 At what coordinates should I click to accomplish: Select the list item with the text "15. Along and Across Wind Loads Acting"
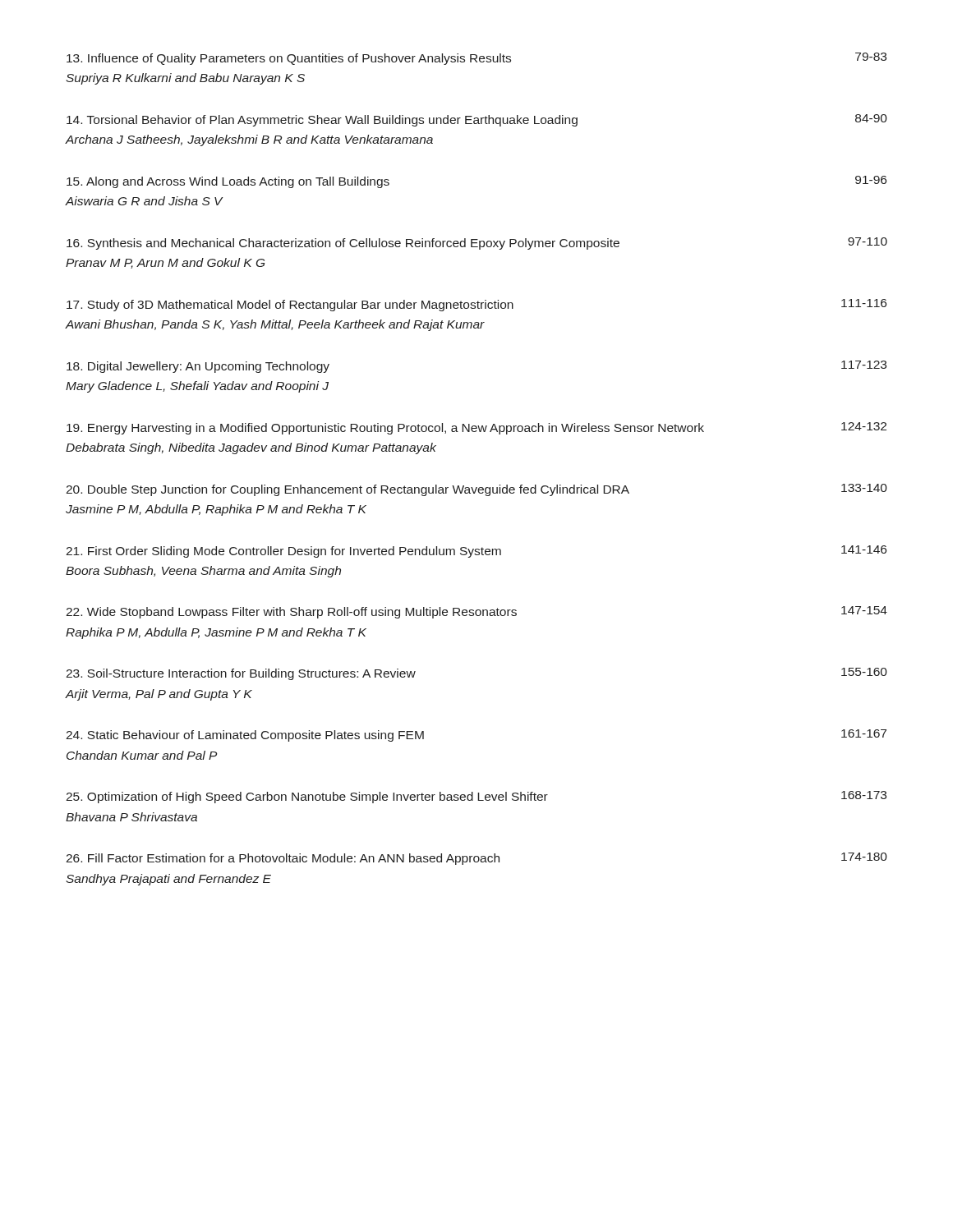pyautogui.click(x=224, y=182)
